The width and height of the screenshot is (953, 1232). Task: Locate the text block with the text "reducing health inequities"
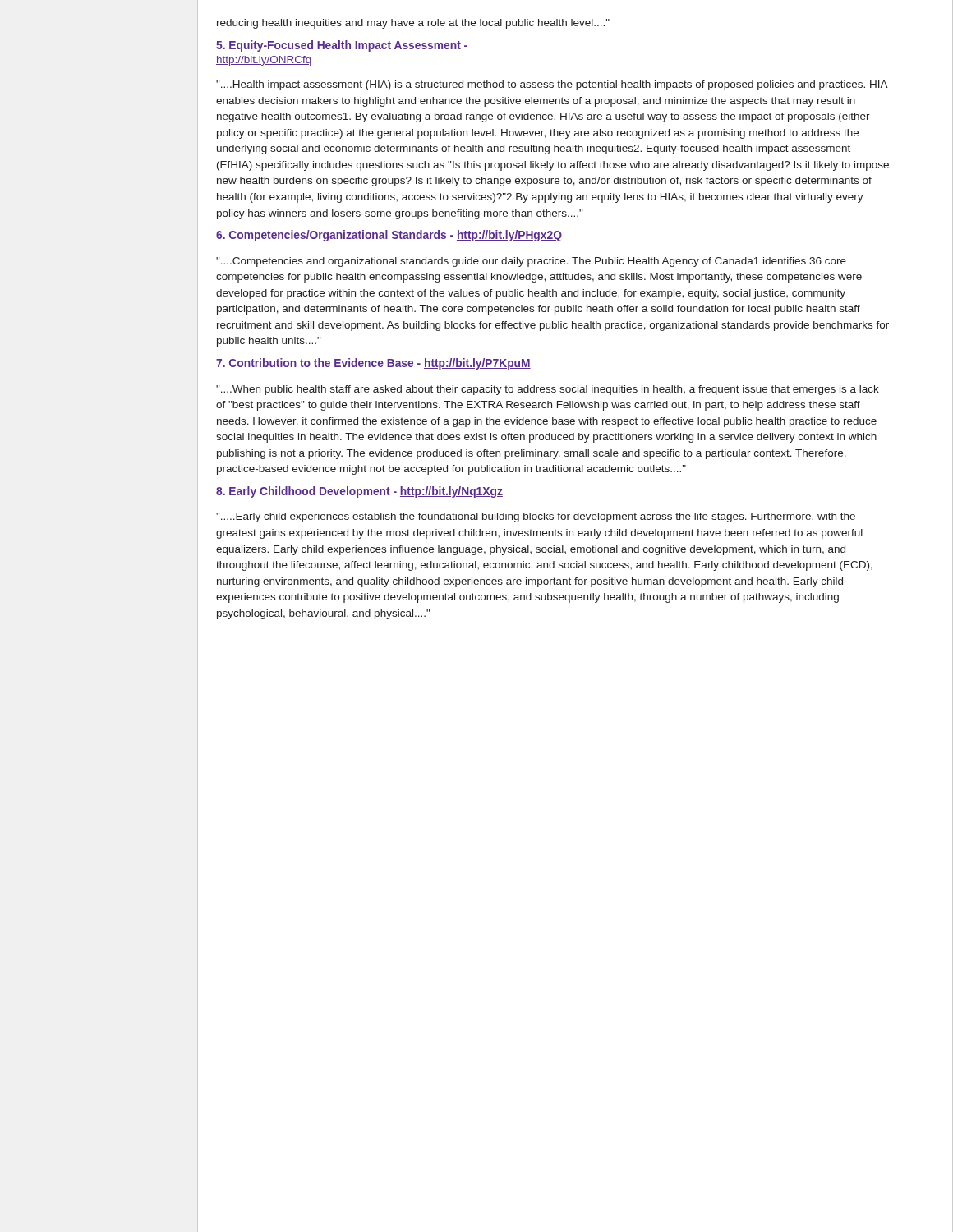tap(553, 23)
